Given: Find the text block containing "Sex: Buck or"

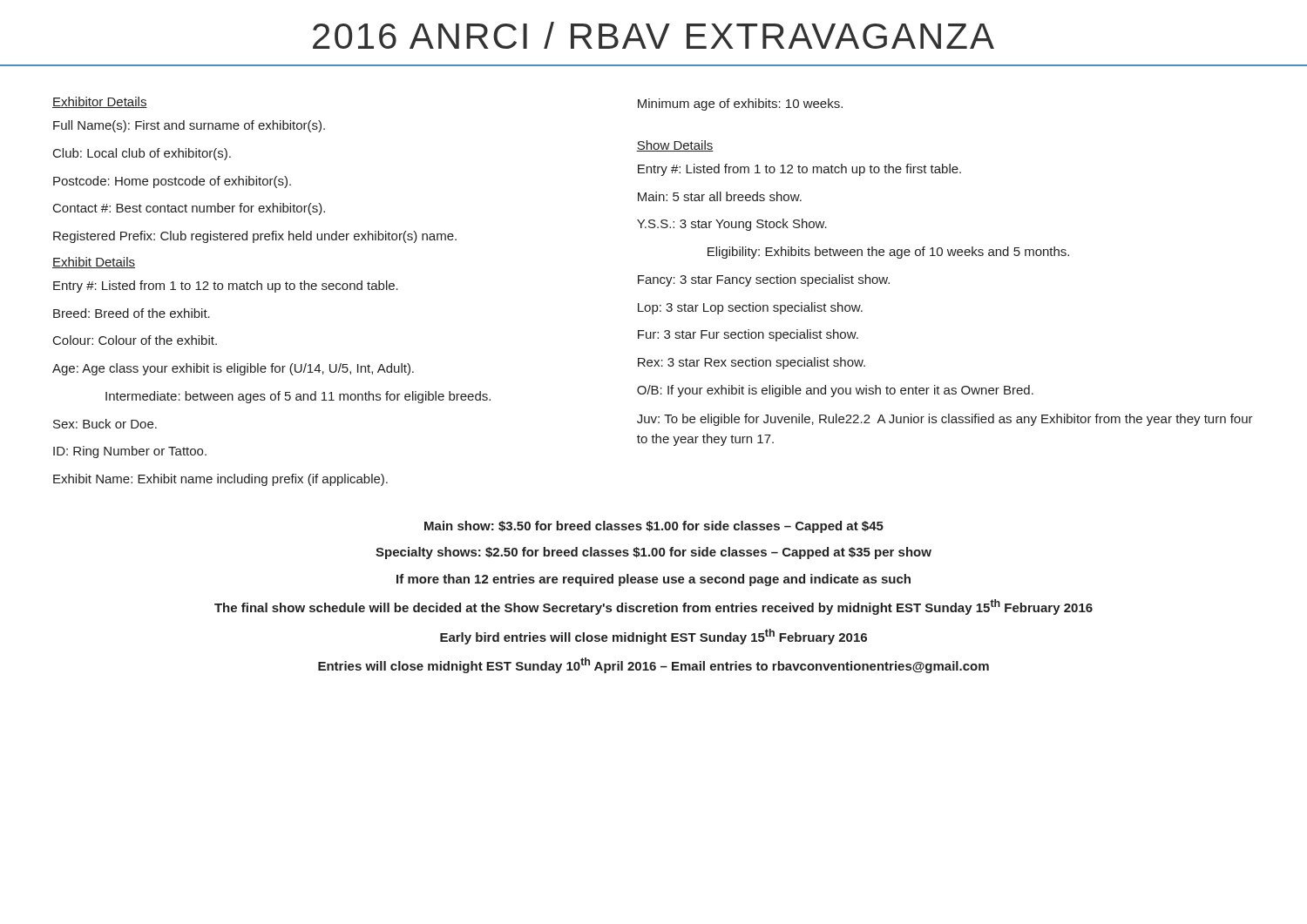Looking at the screenshot, I should click(x=105, y=423).
